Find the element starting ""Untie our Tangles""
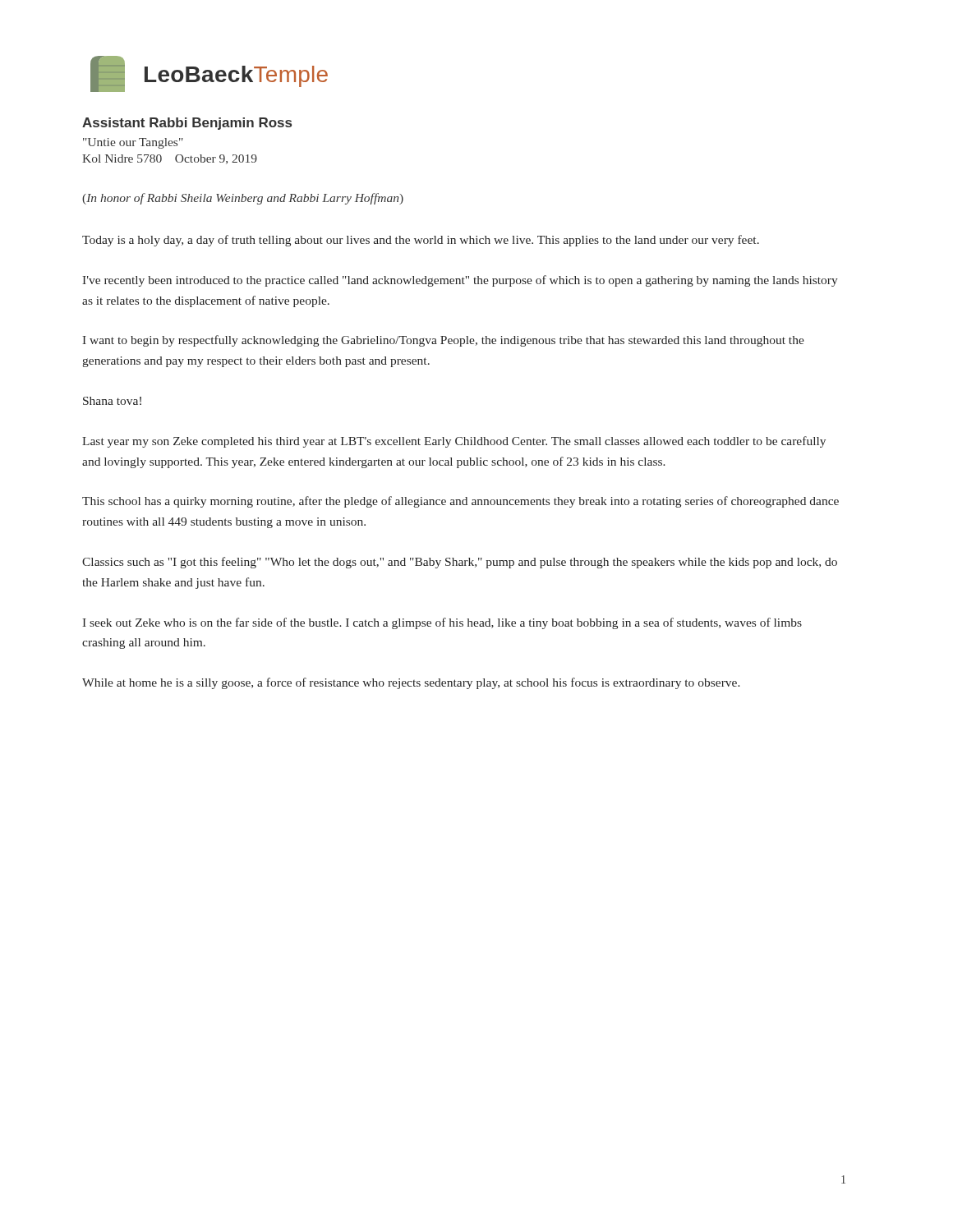This screenshot has width=953, height=1232. tap(133, 142)
